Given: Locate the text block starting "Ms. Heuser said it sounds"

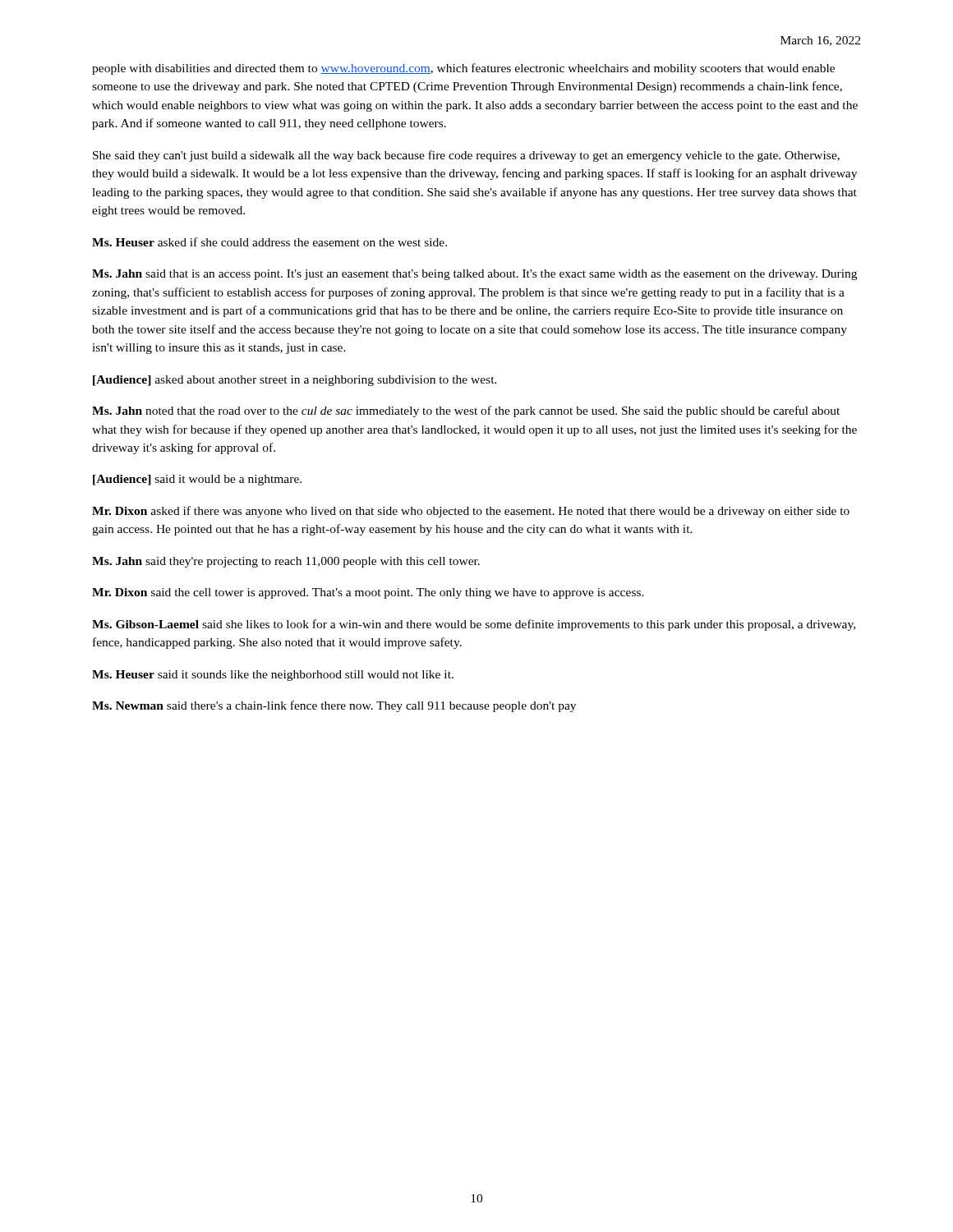Looking at the screenshot, I should (273, 674).
